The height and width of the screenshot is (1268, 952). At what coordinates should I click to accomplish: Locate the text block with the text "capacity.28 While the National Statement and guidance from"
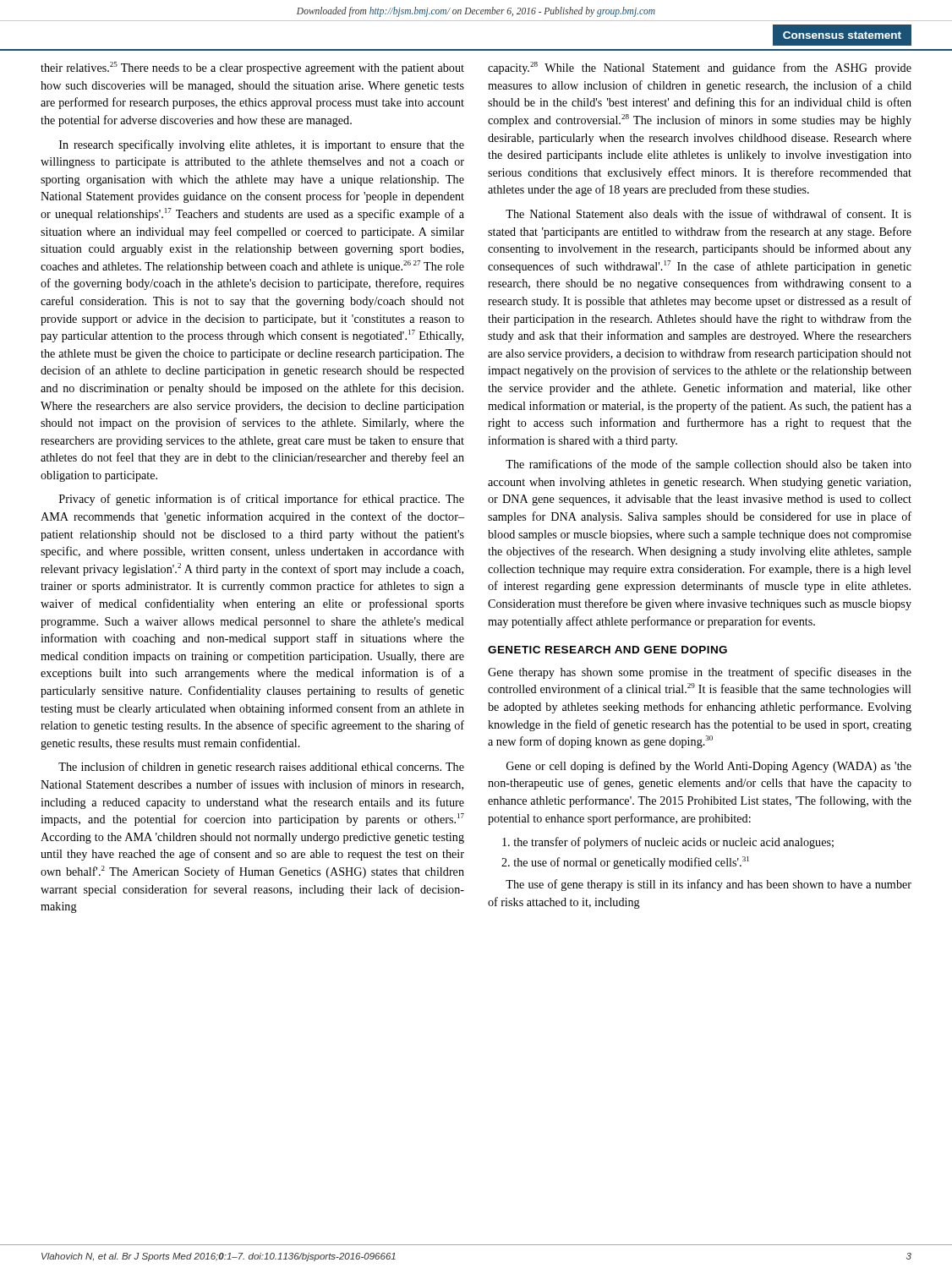coord(700,345)
